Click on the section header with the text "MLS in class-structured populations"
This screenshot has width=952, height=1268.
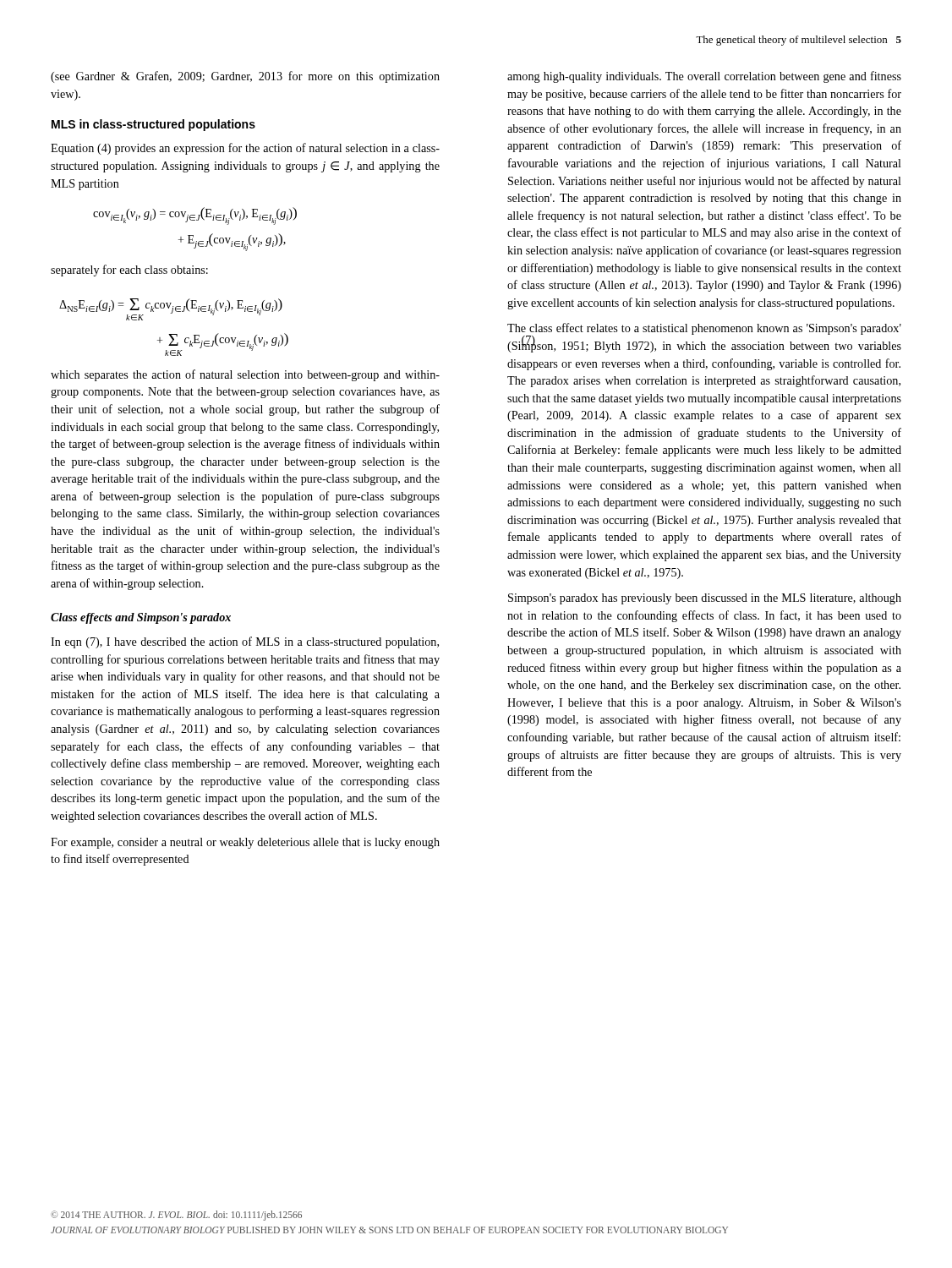coord(153,124)
